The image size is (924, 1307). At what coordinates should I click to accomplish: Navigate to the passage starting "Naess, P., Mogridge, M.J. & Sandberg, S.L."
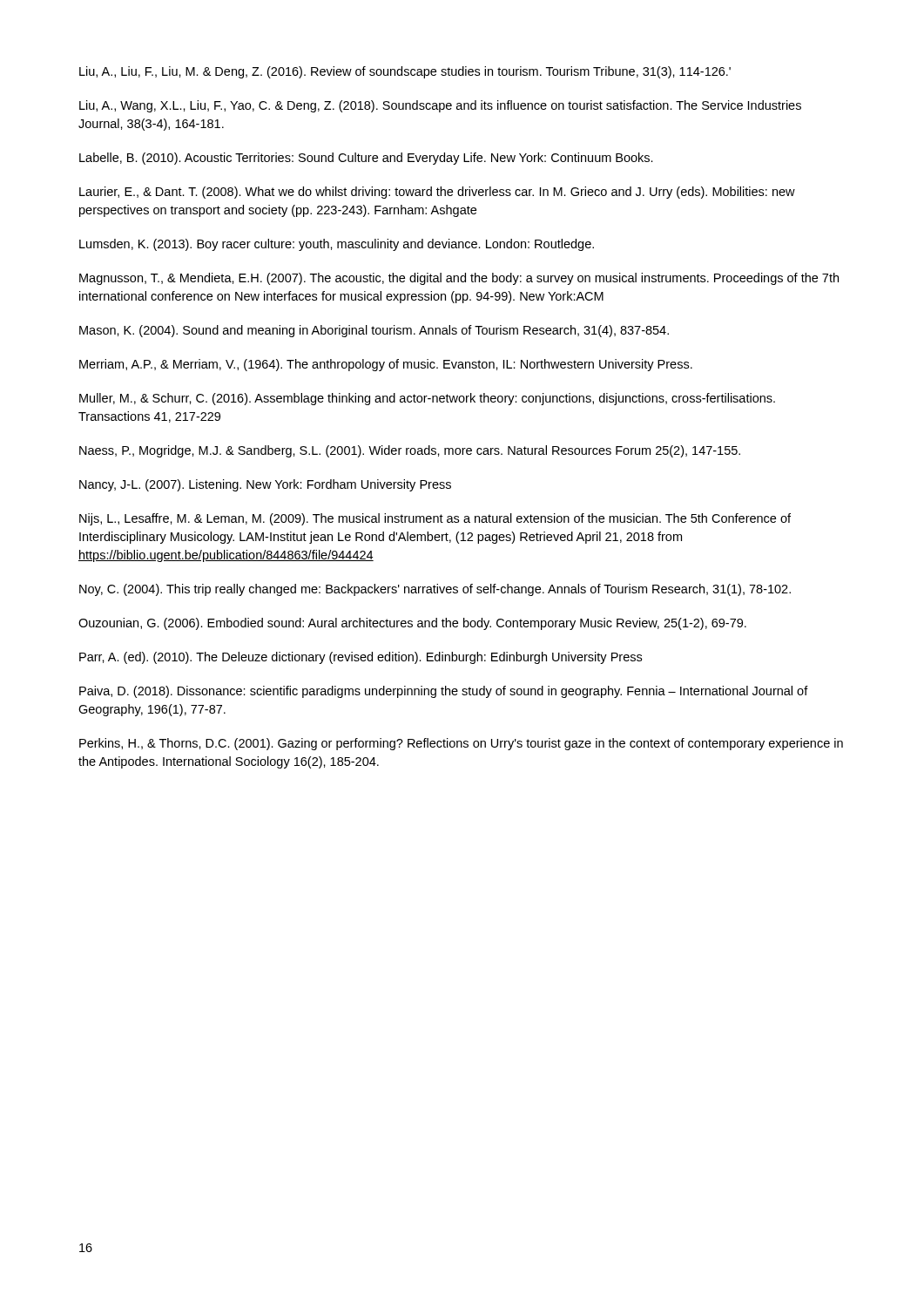point(410,451)
